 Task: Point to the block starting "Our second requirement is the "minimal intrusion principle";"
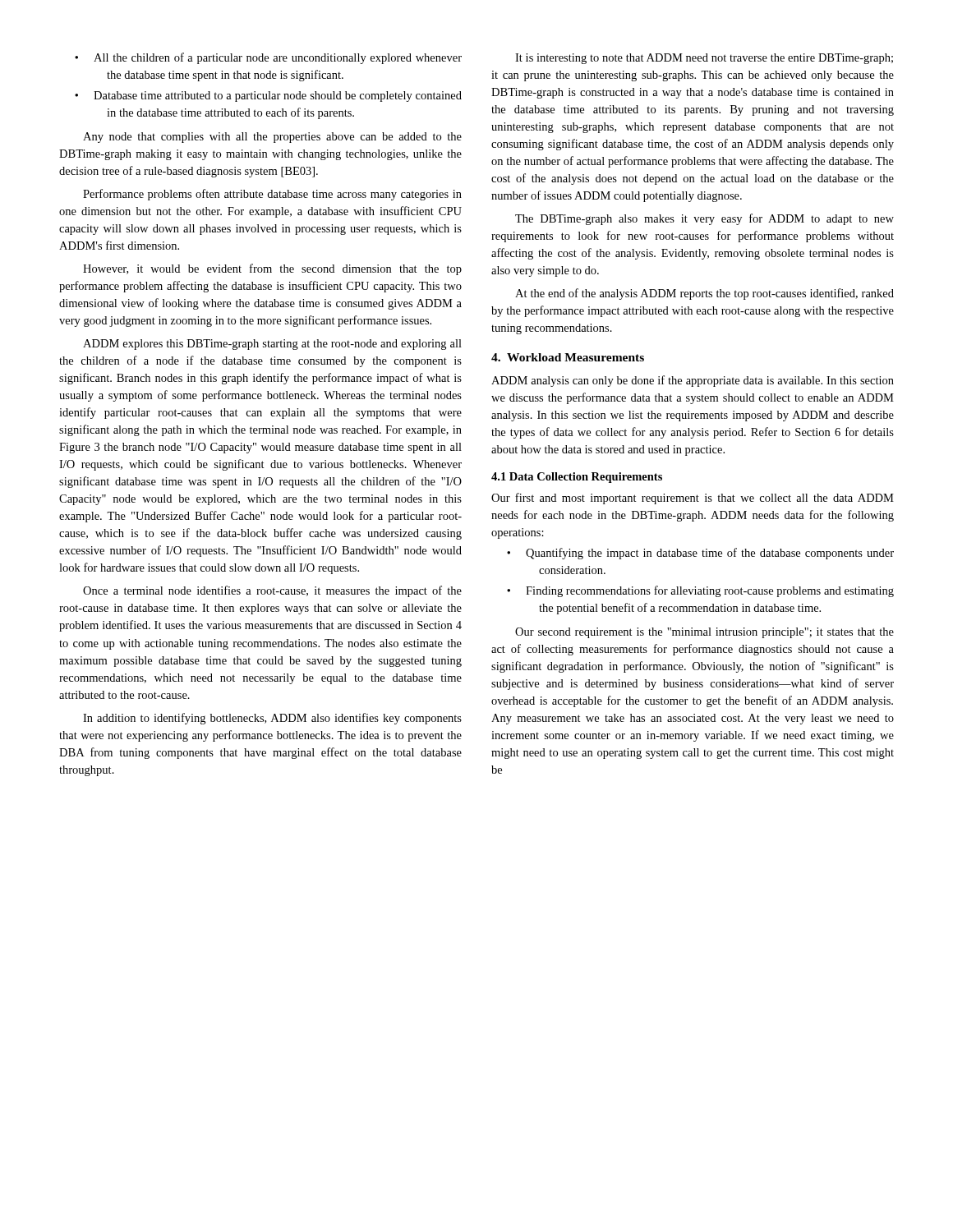tap(693, 701)
